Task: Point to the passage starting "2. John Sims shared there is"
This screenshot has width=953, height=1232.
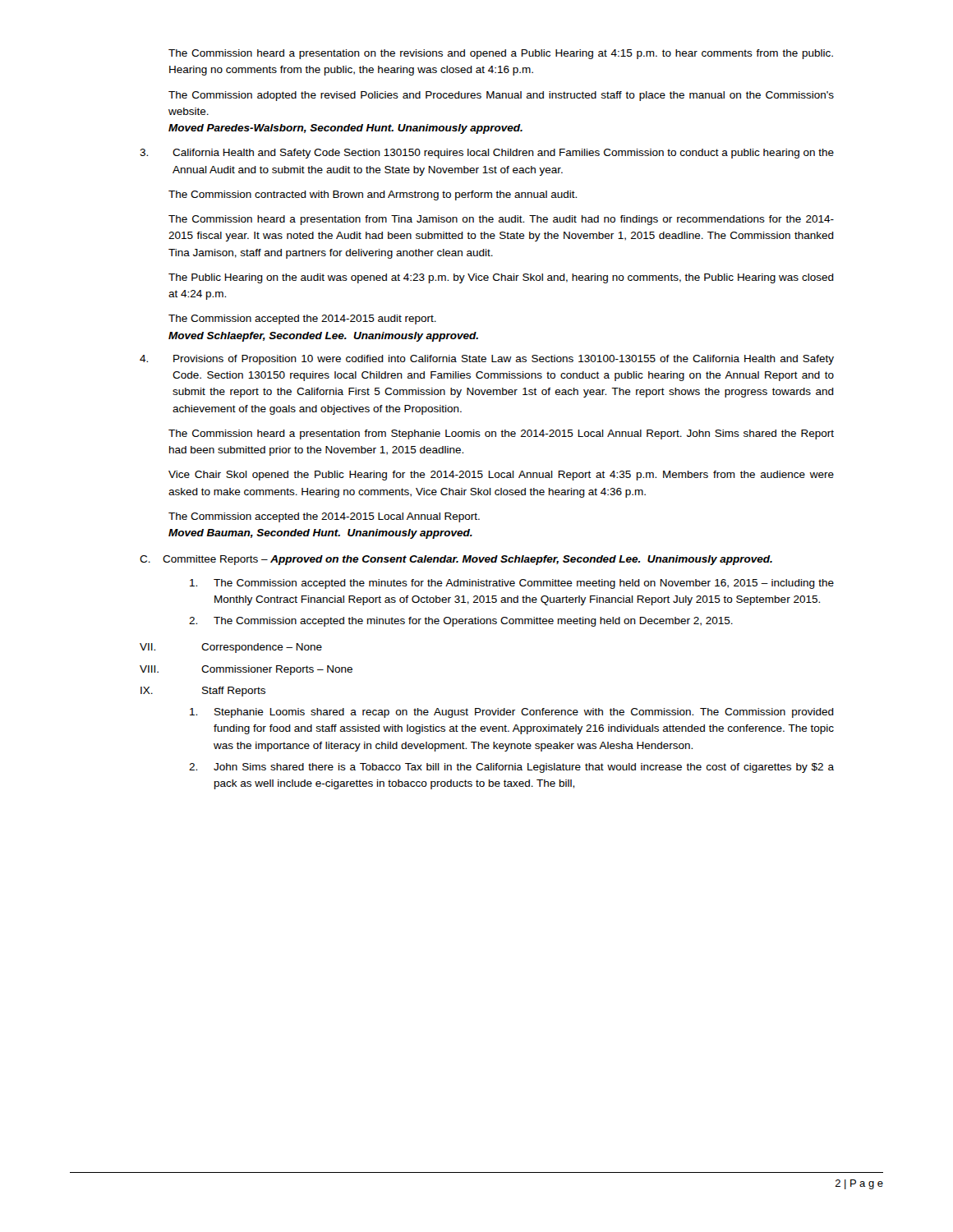Action: [511, 775]
